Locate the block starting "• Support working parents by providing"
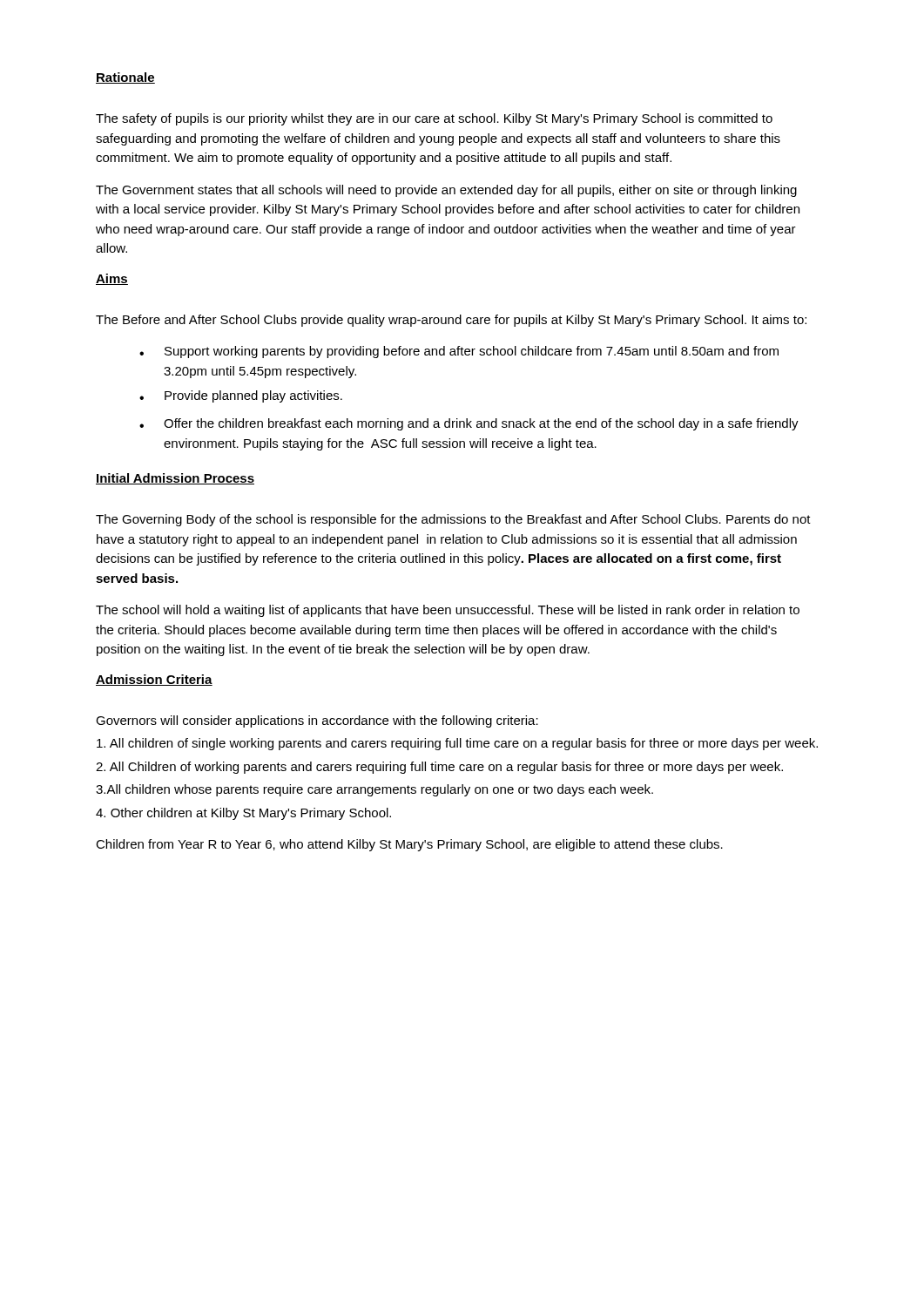 coord(479,361)
